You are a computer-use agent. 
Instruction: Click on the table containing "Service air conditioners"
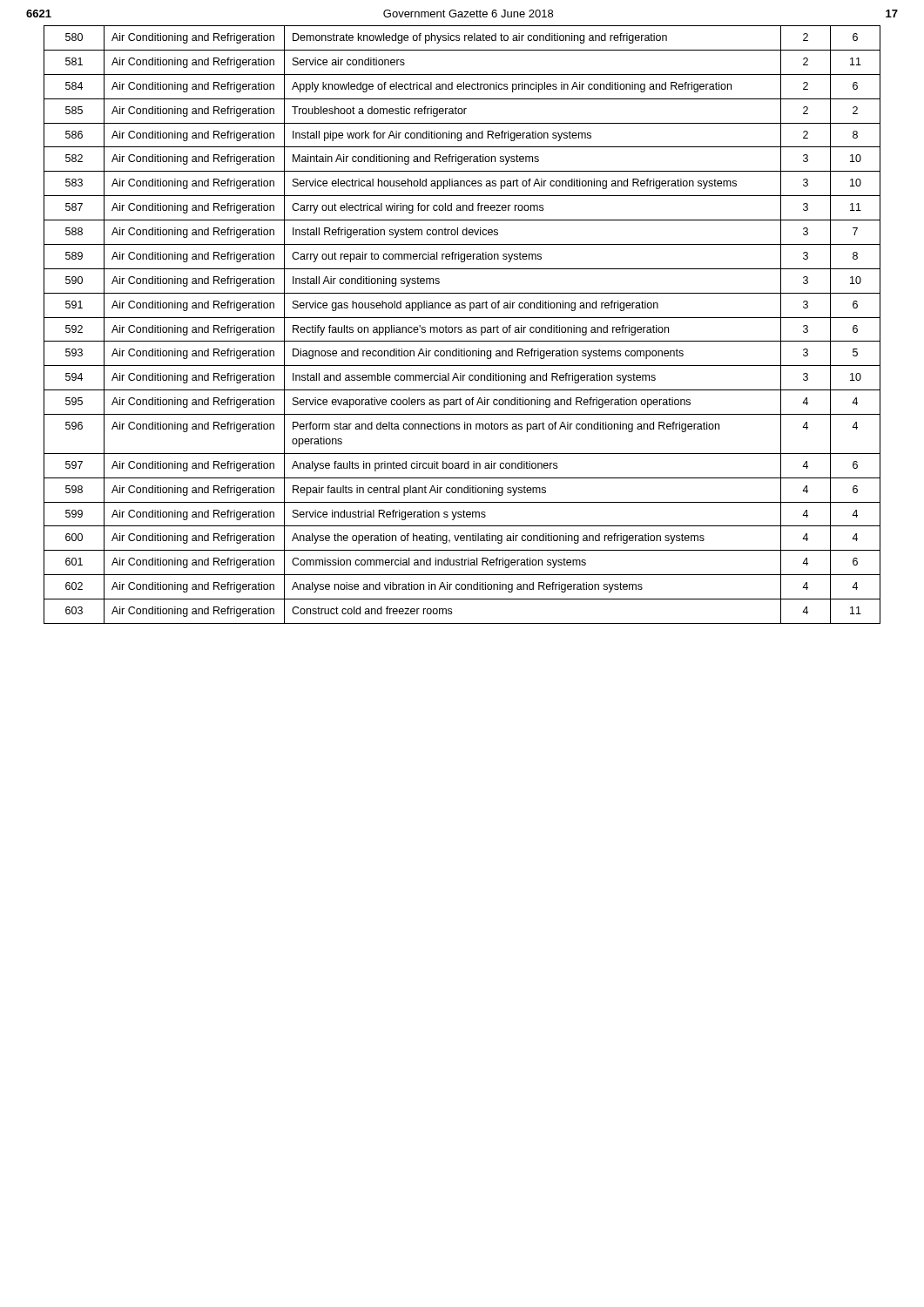pyautogui.click(x=462, y=329)
